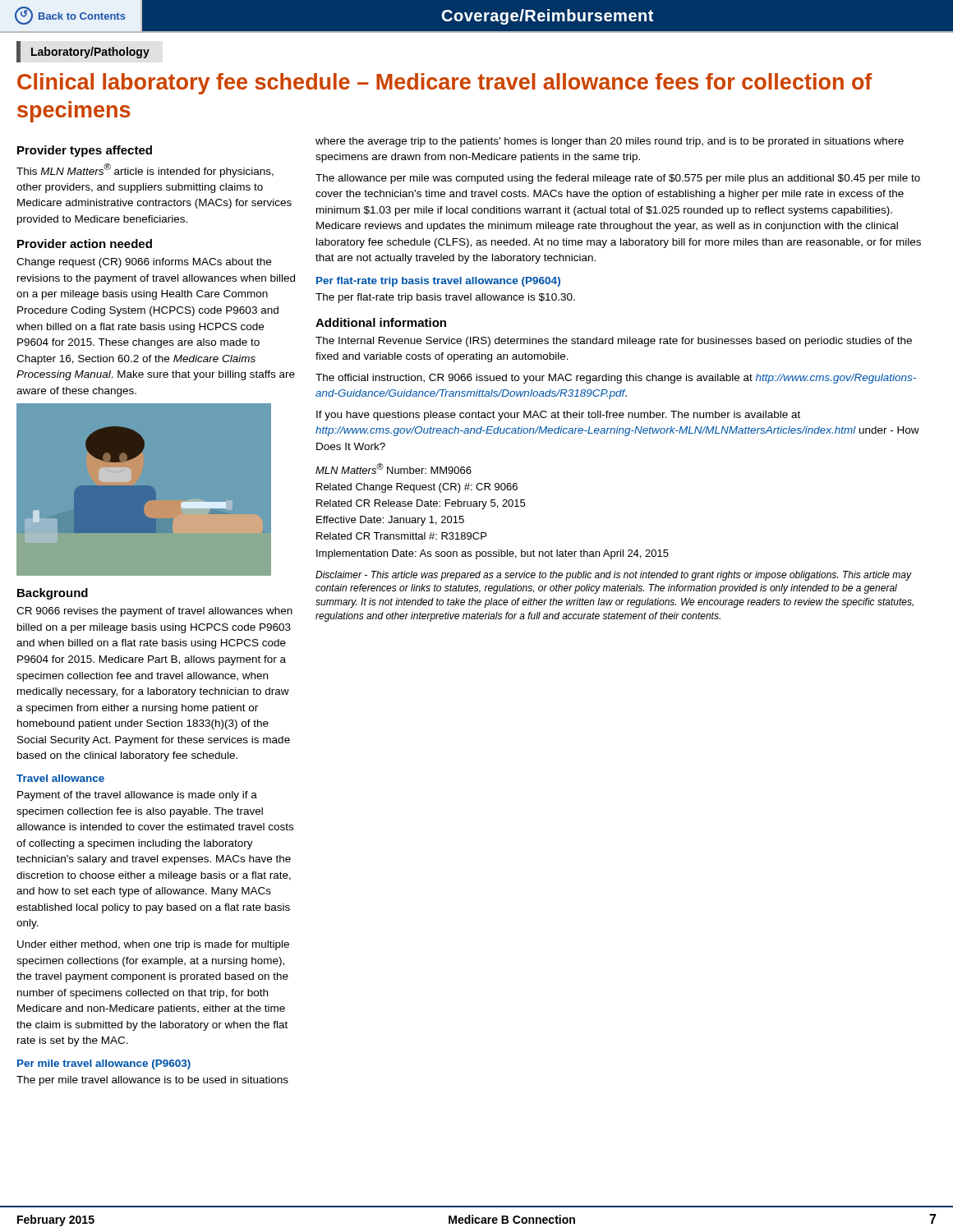Select the text block that says "Change request (CR) 9066 informs MACs about"

pos(156,326)
